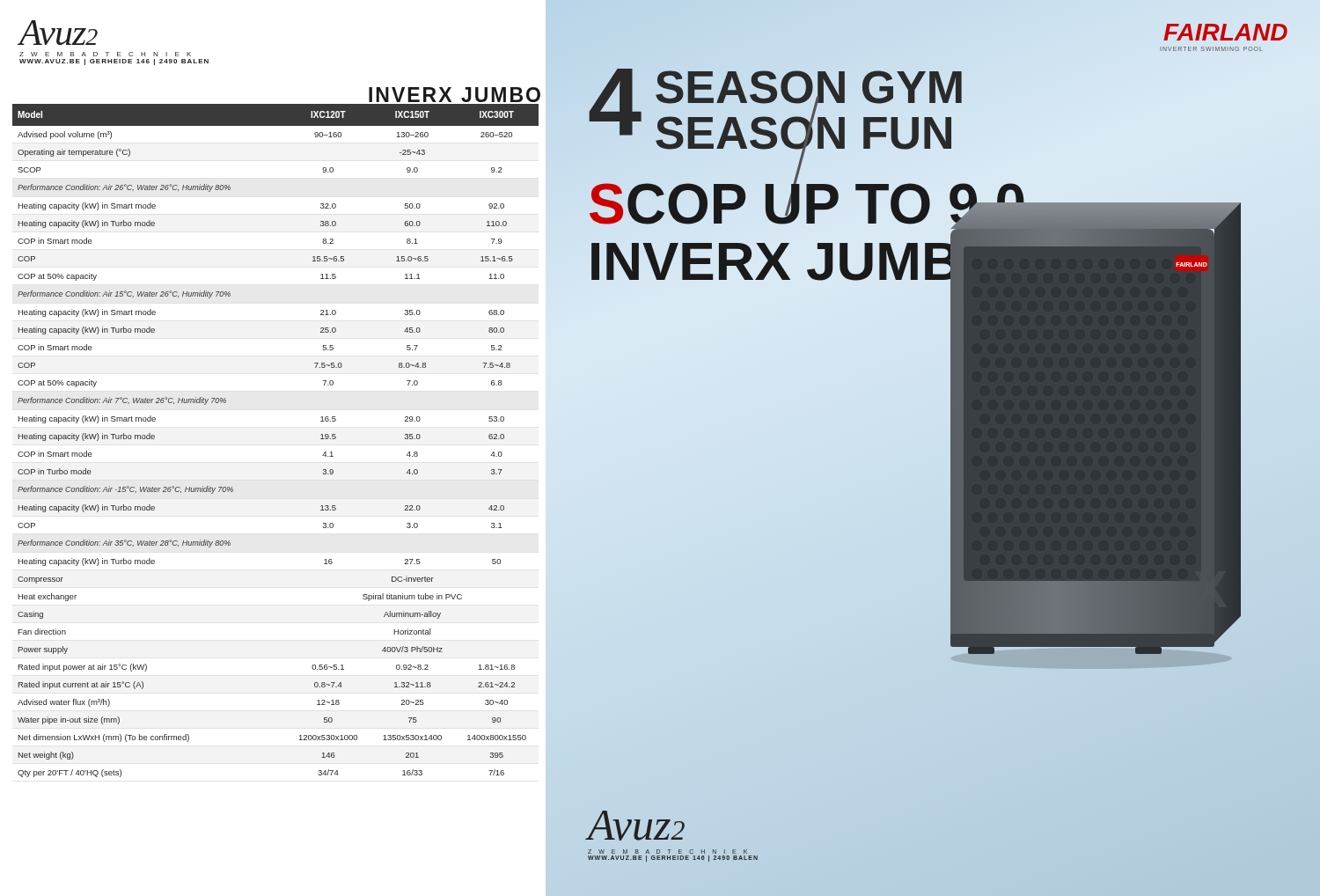The image size is (1320, 896).
Task: Find the photo
Action: pos(1104,424)
